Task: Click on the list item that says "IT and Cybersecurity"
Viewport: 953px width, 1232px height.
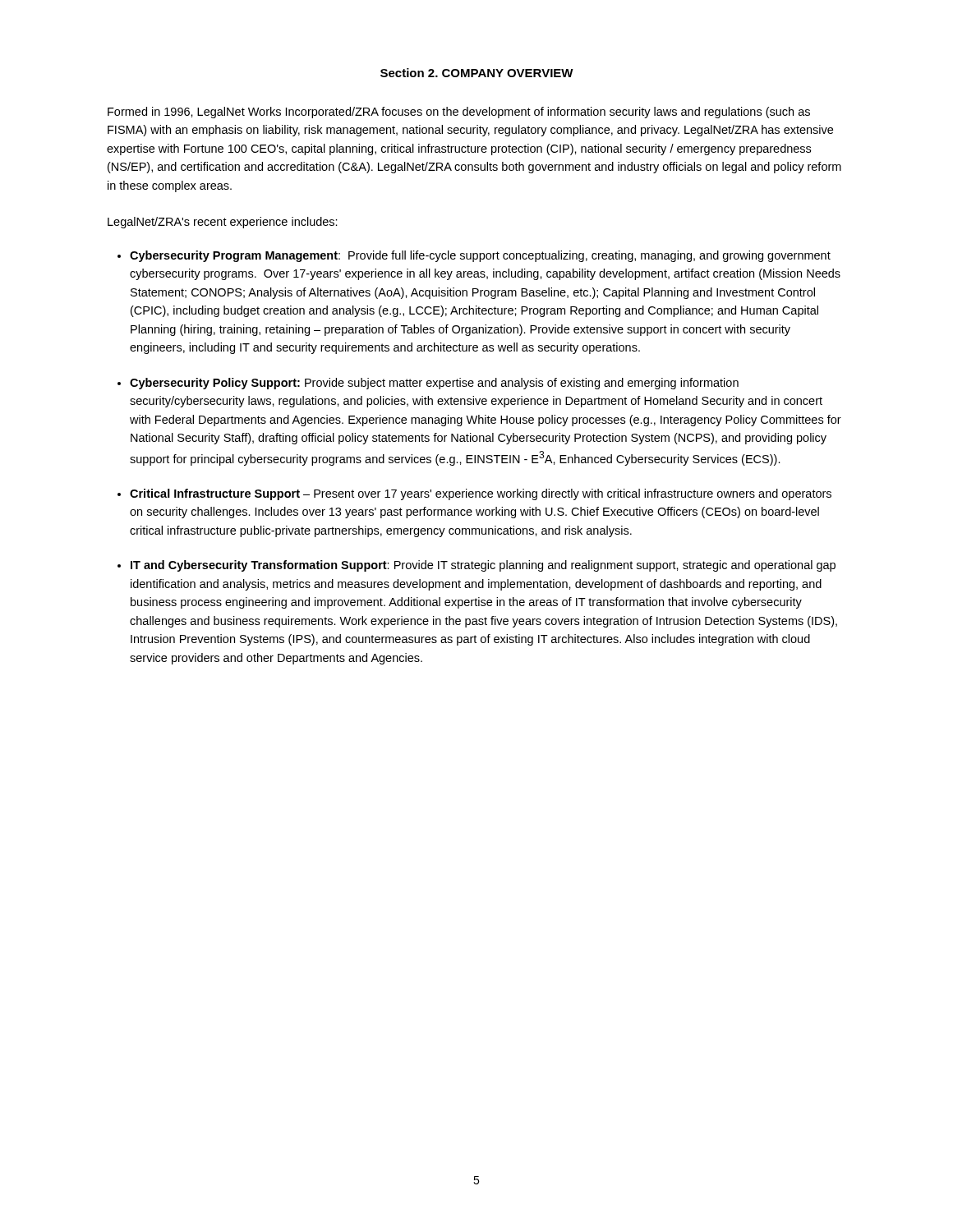Action: coord(484,611)
